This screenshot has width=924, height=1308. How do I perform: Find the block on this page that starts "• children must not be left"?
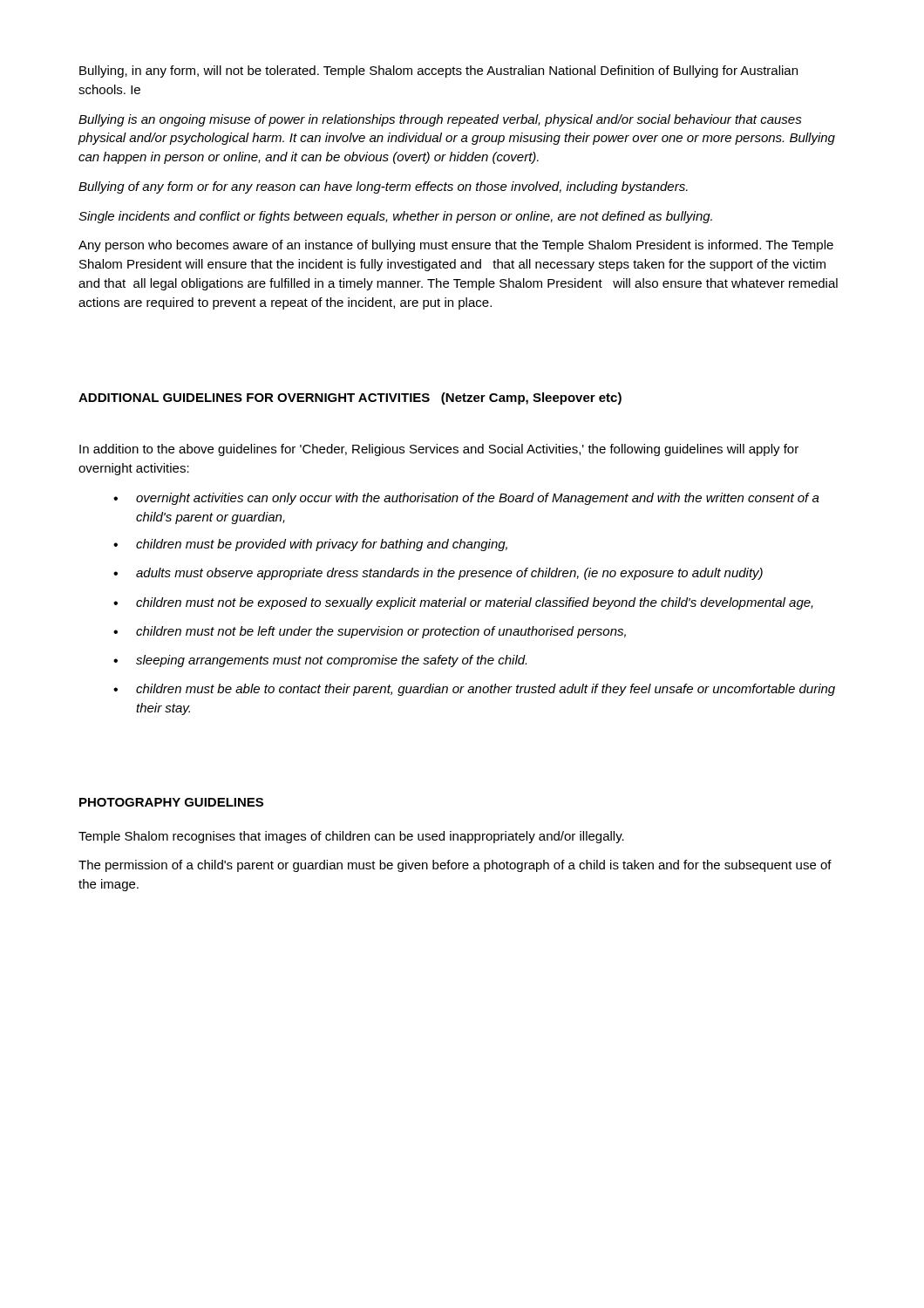370,632
